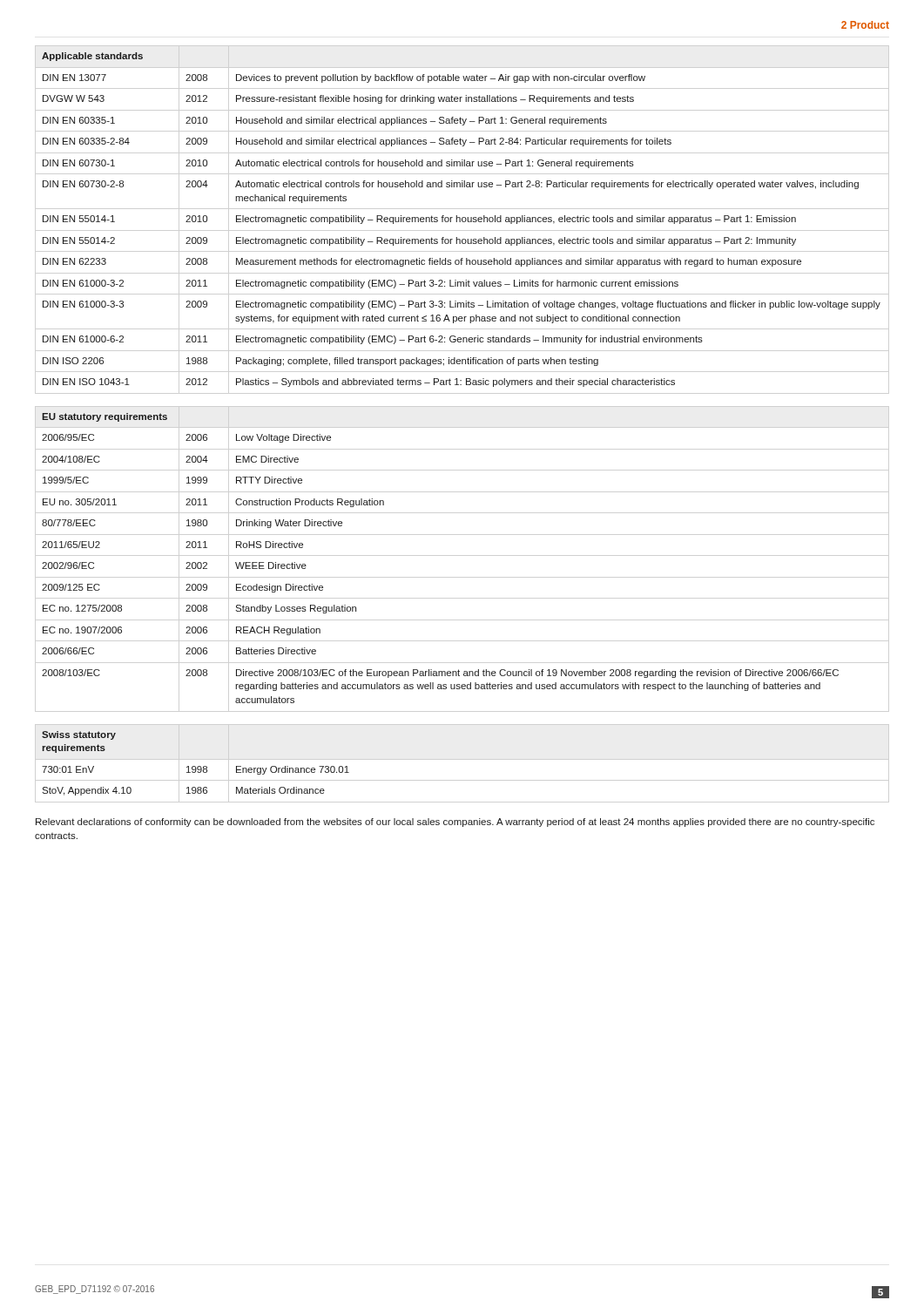924x1307 pixels.
Task: Select the table that reads "DIN EN 13077"
Action: (x=462, y=220)
